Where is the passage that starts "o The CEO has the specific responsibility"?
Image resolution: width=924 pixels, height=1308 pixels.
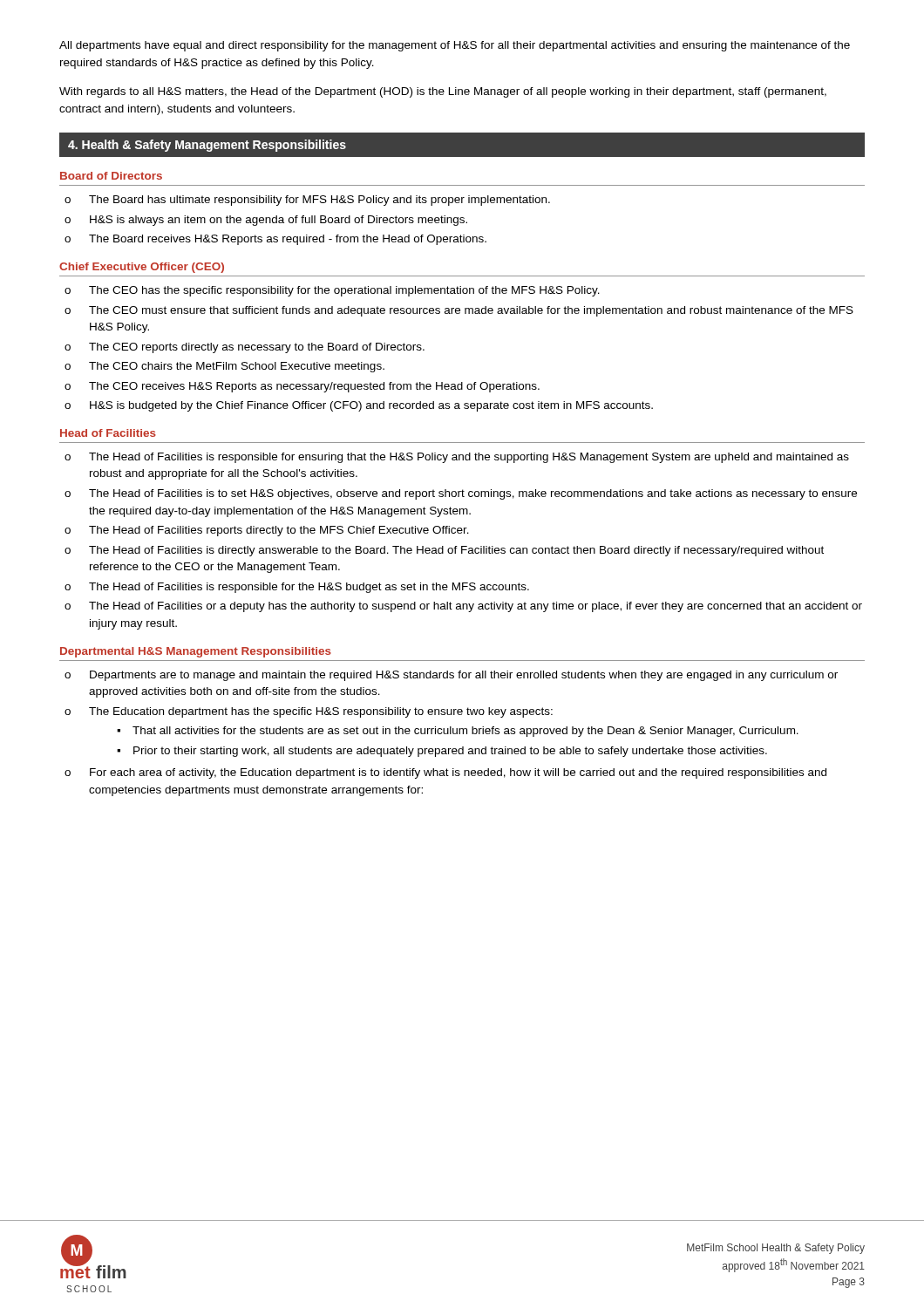click(x=462, y=290)
